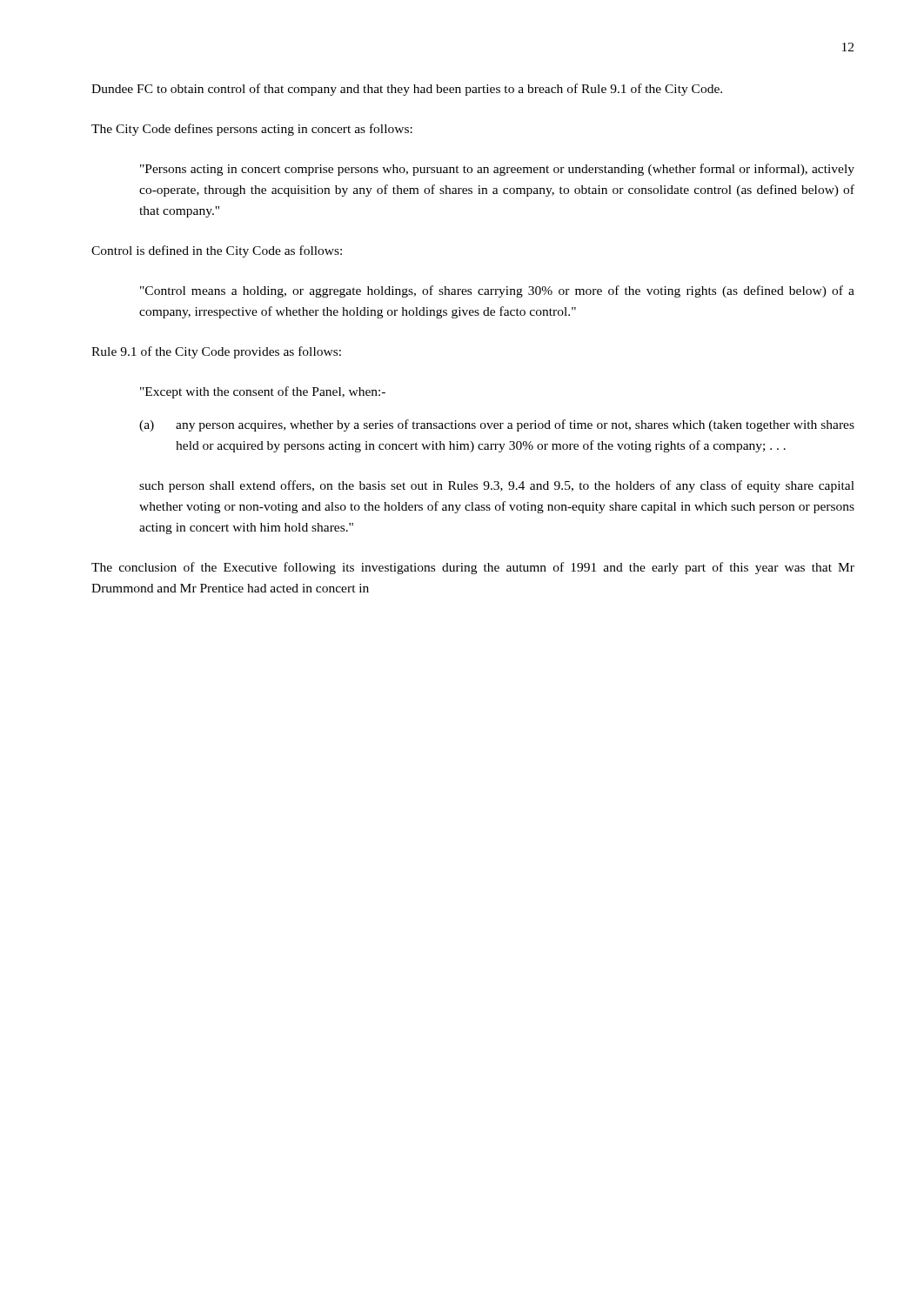Locate the block of text that opens with "Rule 9.1 of"
Image resolution: width=924 pixels, height=1305 pixels.
tap(217, 351)
